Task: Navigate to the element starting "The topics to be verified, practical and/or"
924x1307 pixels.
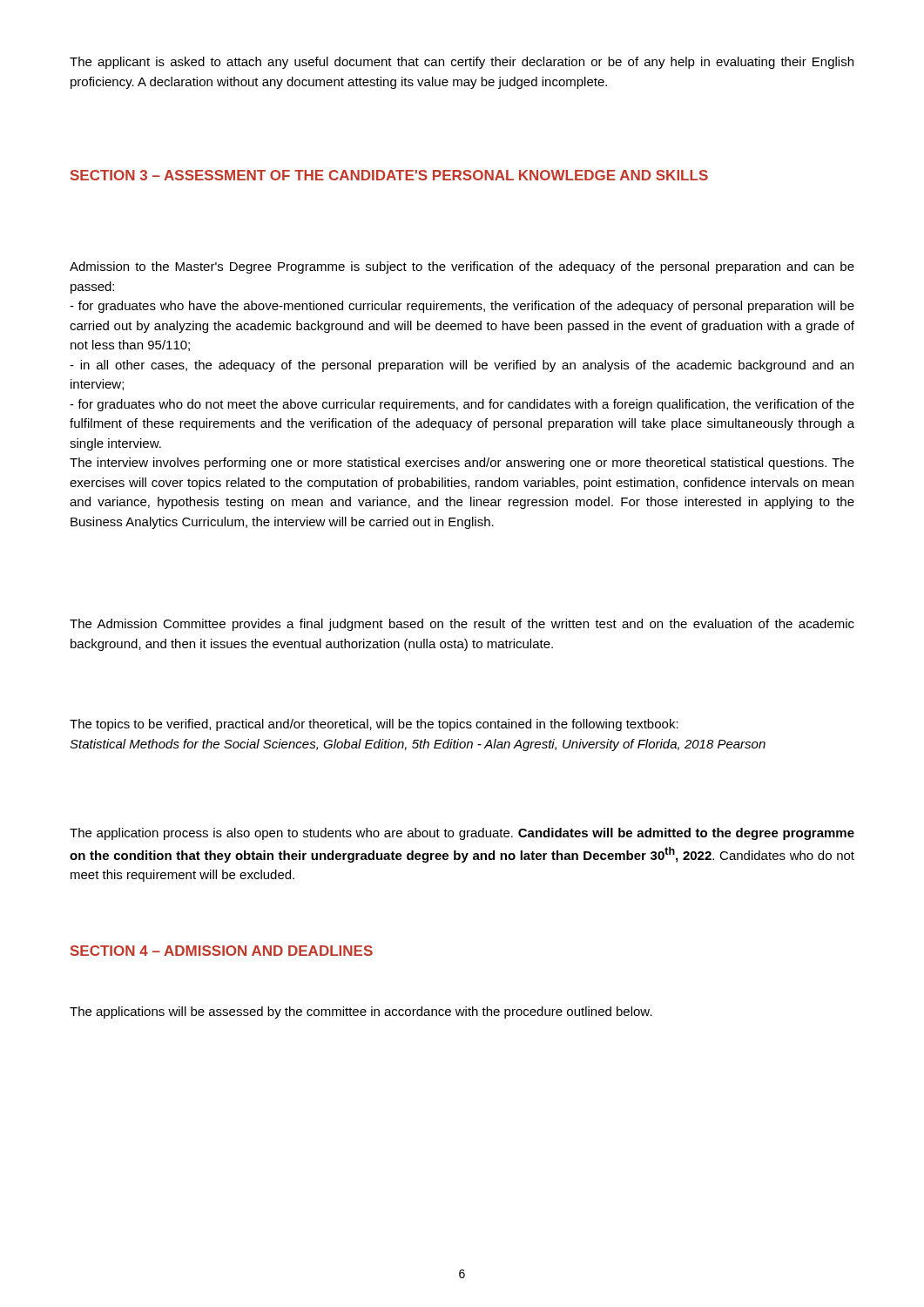Action: pyautogui.click(x=462, y=734)
